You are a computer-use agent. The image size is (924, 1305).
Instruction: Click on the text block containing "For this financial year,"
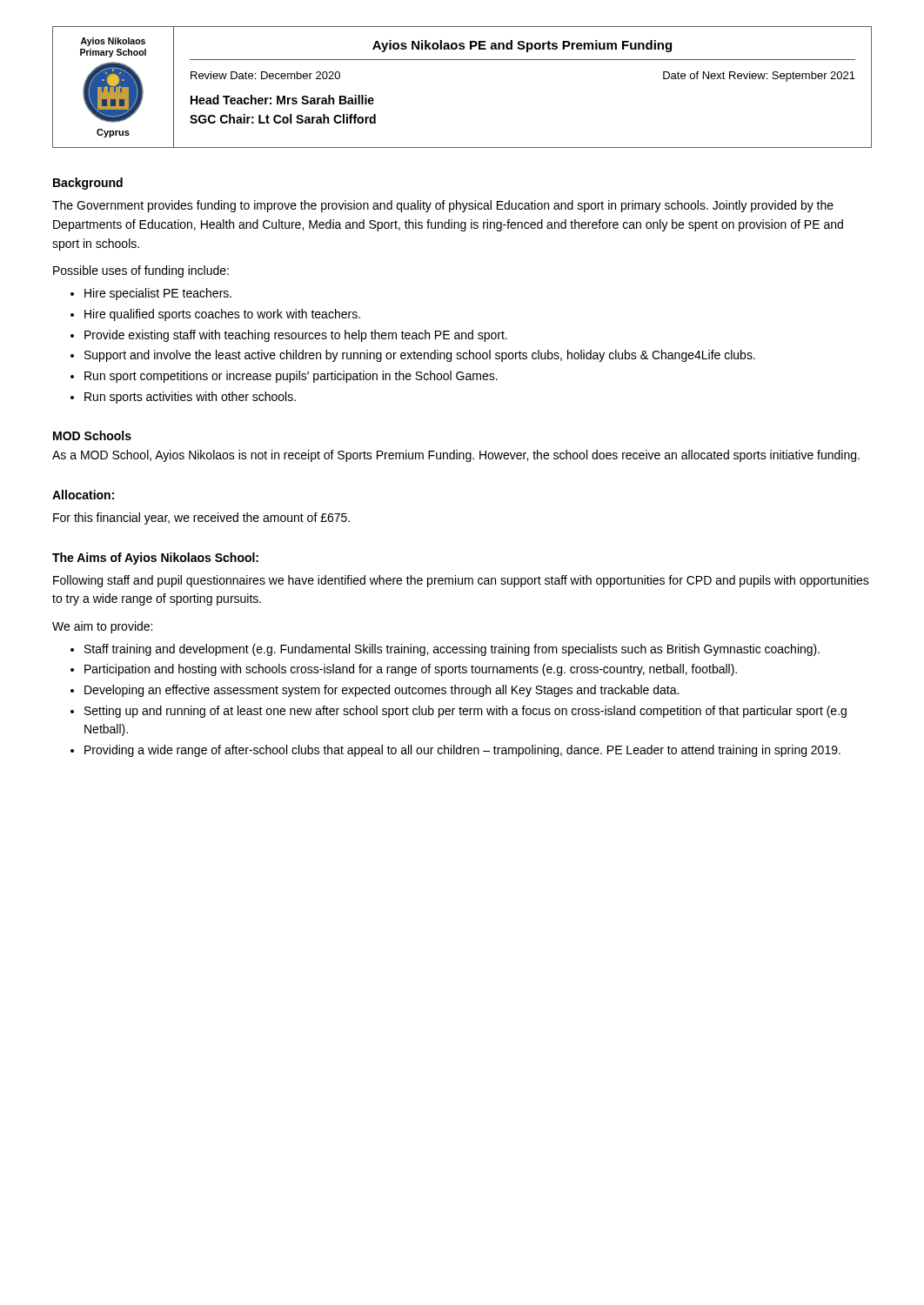coord(202,518)
